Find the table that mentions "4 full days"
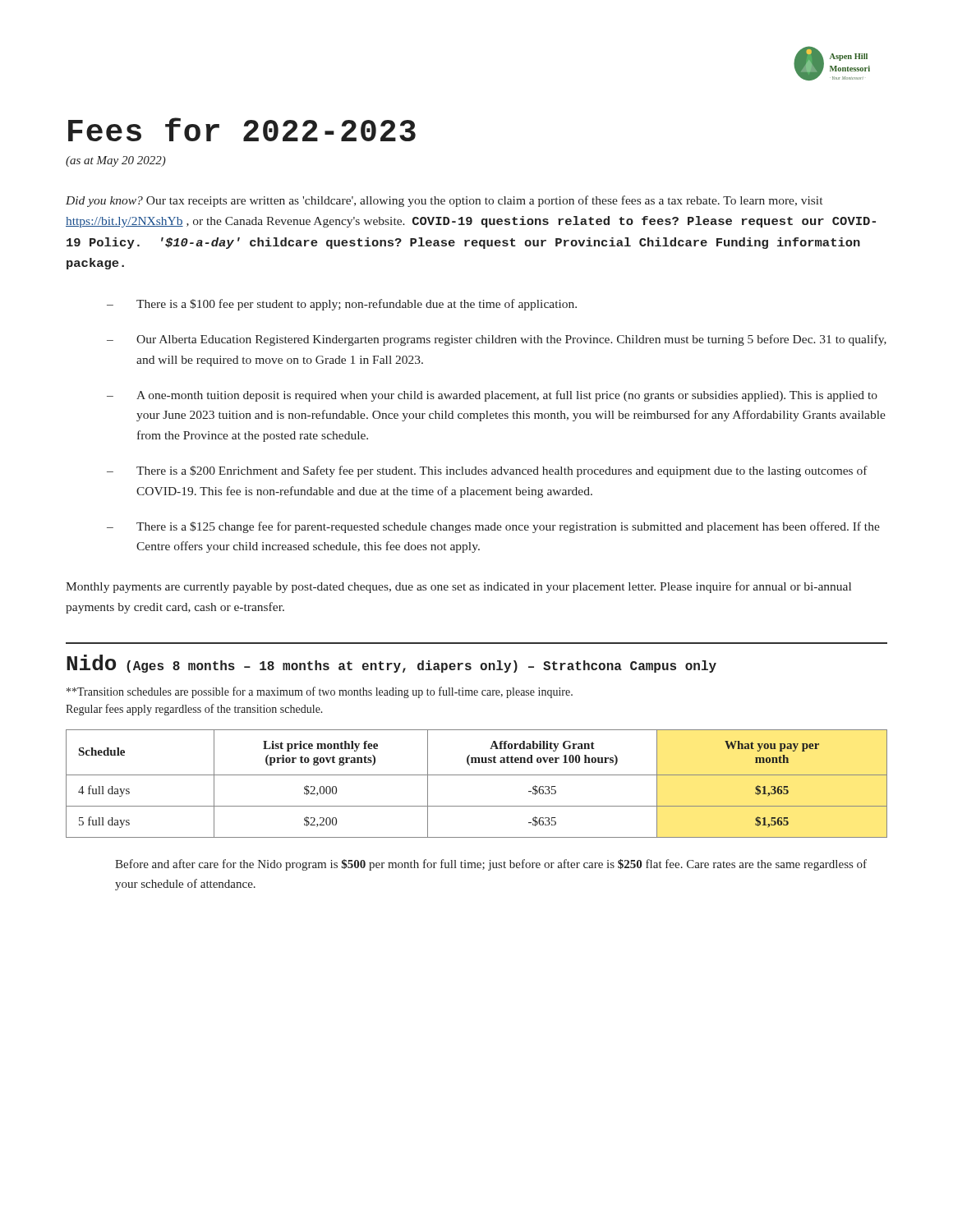Screen dimensions: 1232x953 (x=476, y=783)
